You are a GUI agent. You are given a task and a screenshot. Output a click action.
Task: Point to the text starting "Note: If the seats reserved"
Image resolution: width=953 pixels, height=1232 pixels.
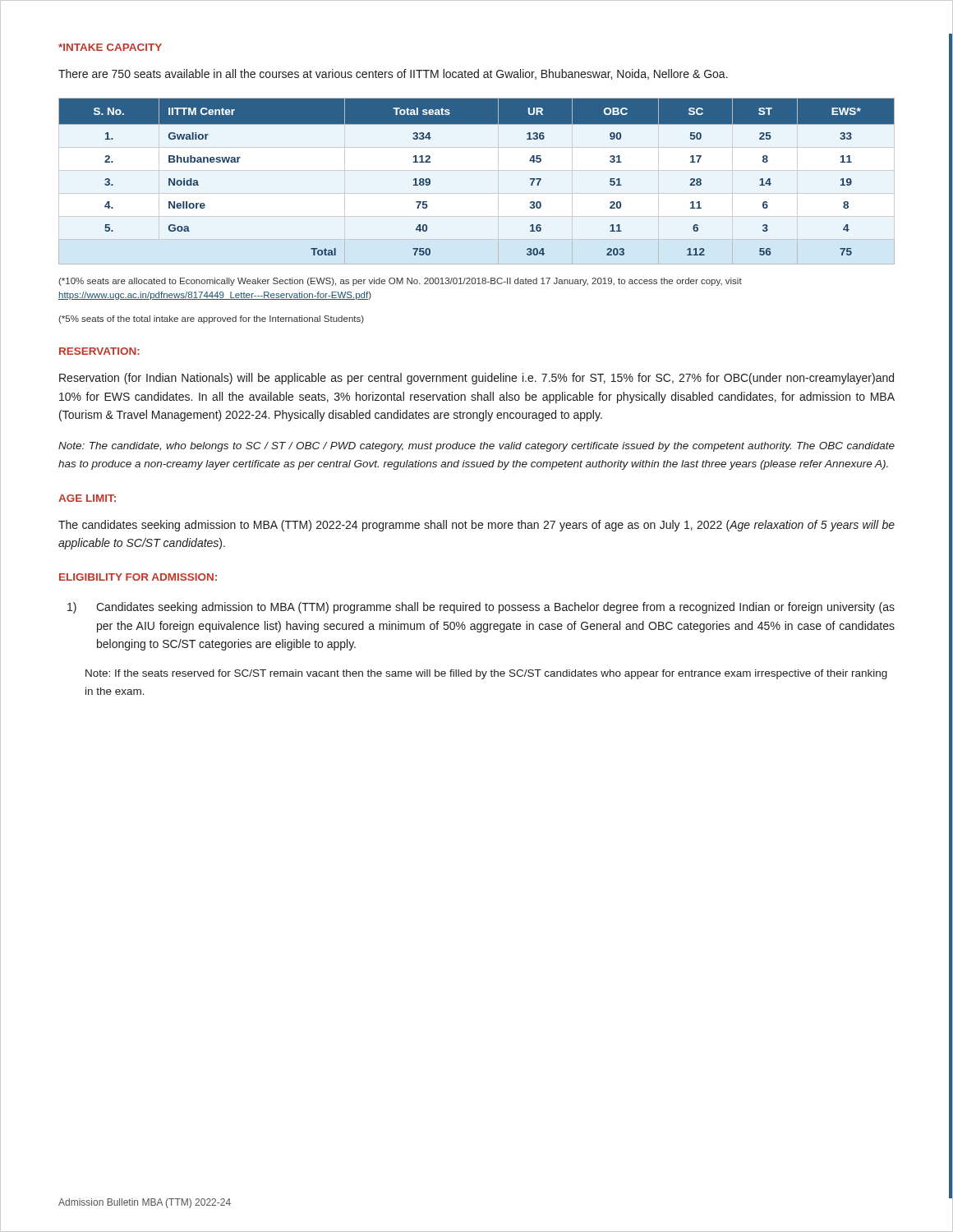[x=486, y=682]
